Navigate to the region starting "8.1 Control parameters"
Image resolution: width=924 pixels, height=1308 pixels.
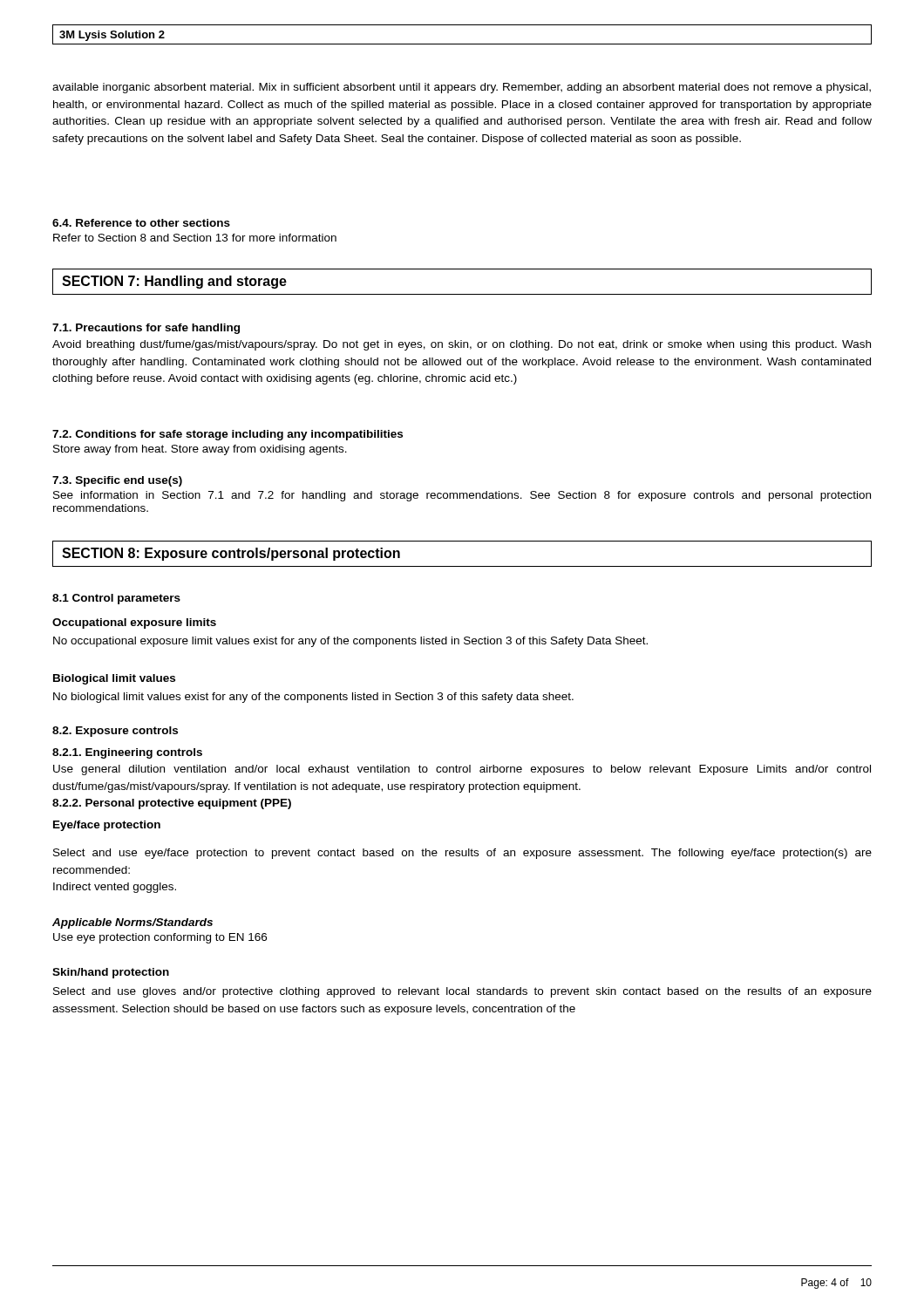pos(116,599)
